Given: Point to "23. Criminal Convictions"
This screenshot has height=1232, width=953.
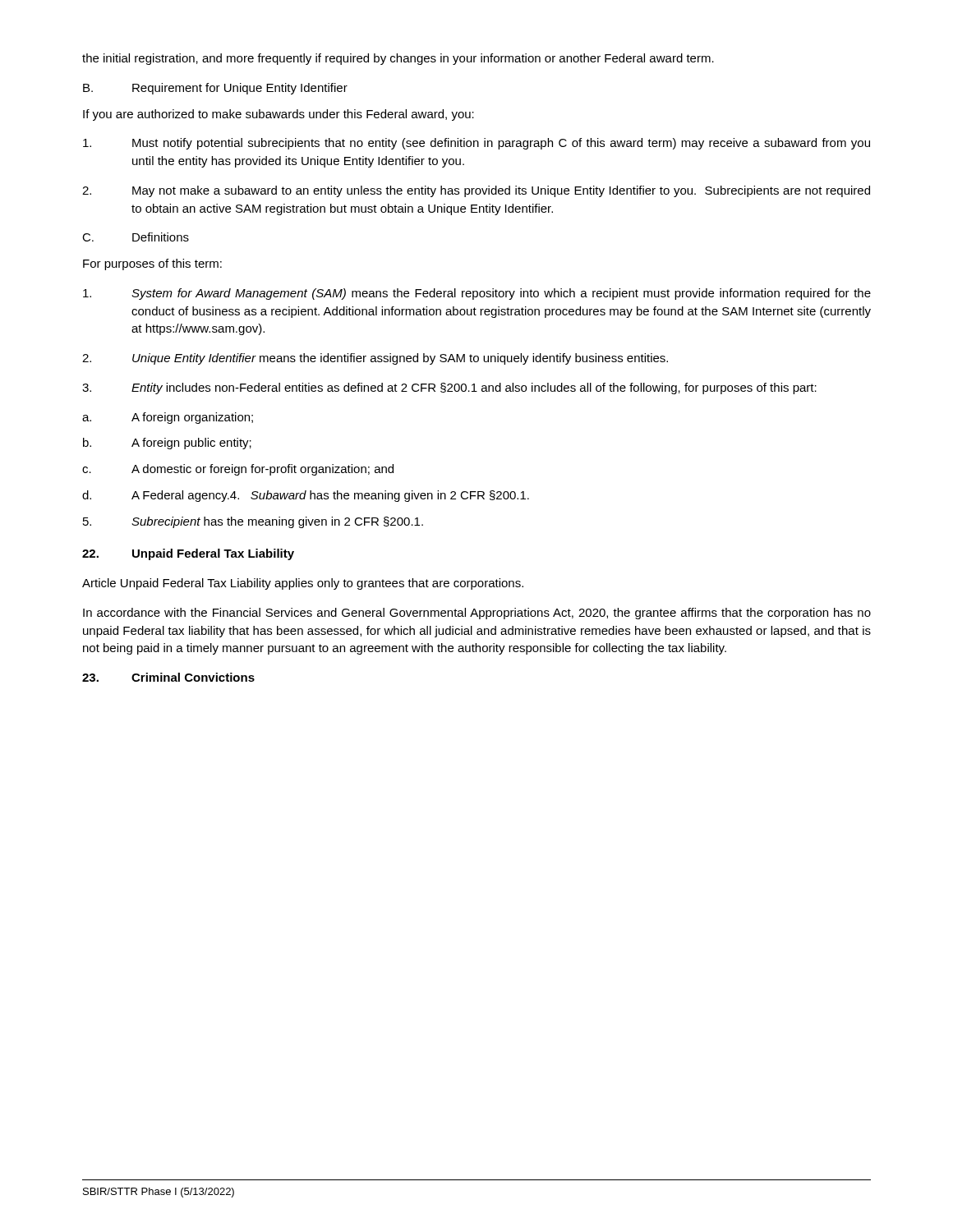Looking at the screenshot, I should pos(168,678).
